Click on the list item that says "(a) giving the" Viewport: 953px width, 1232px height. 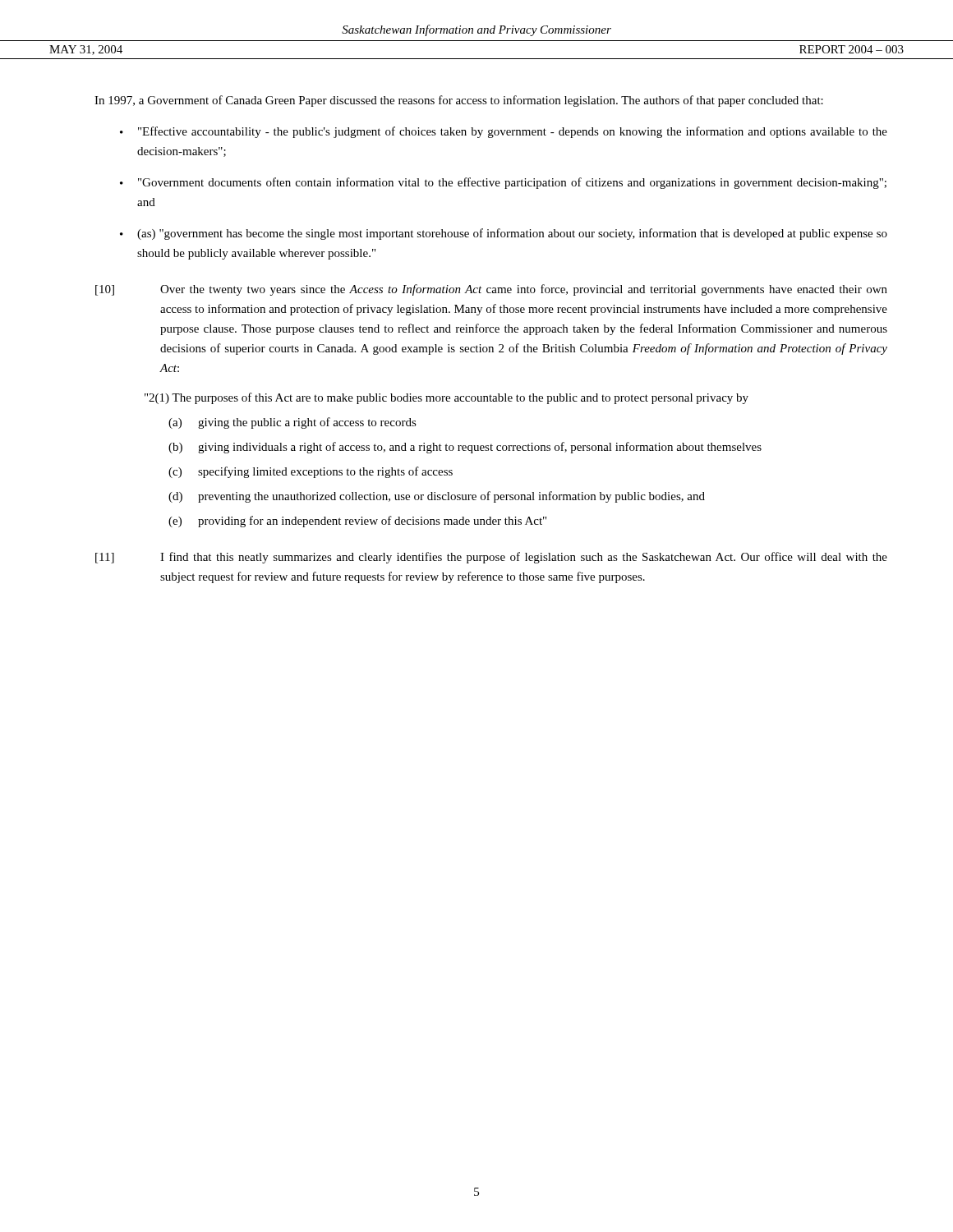292,423
